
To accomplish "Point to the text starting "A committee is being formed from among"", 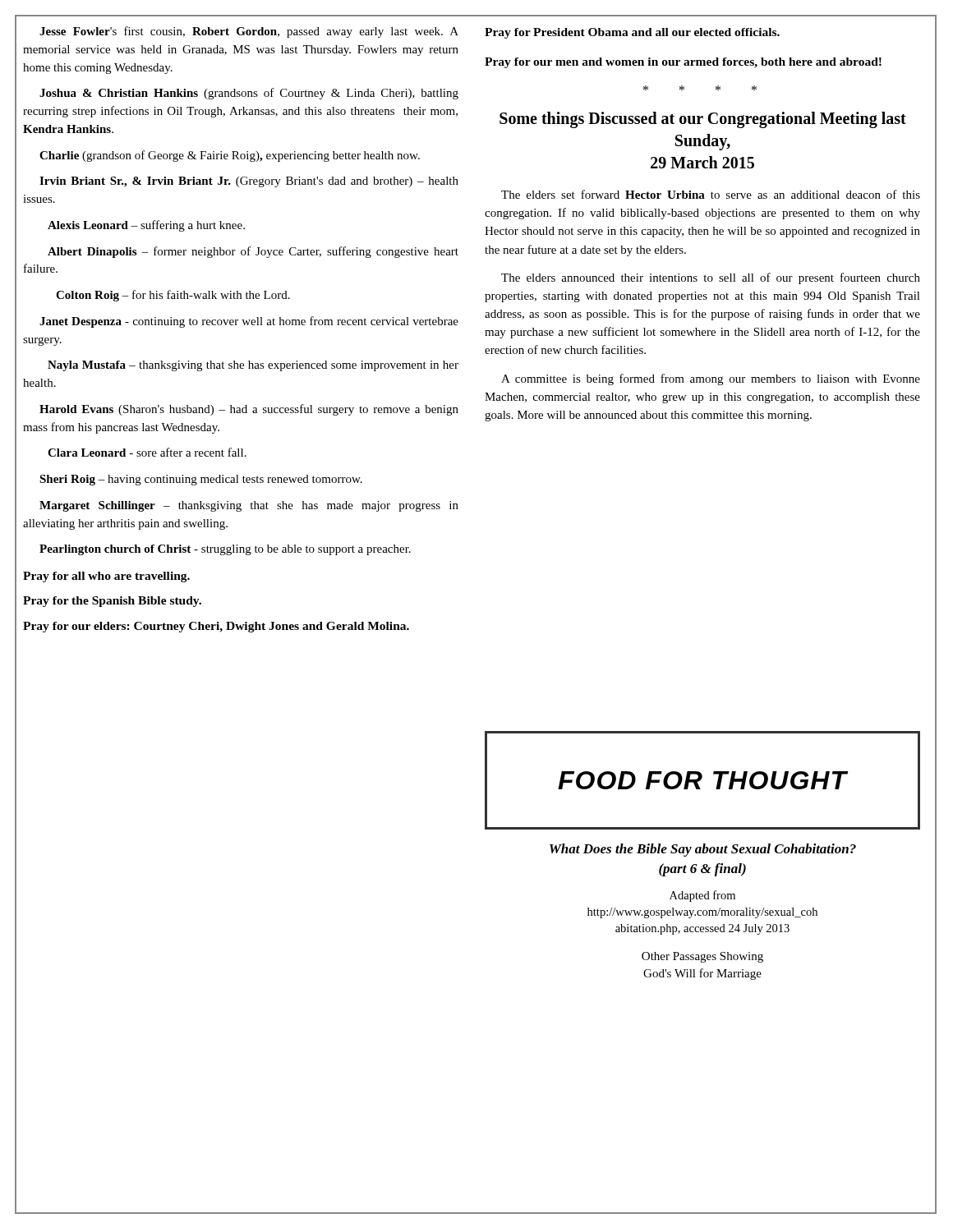I will click(702, 397).
